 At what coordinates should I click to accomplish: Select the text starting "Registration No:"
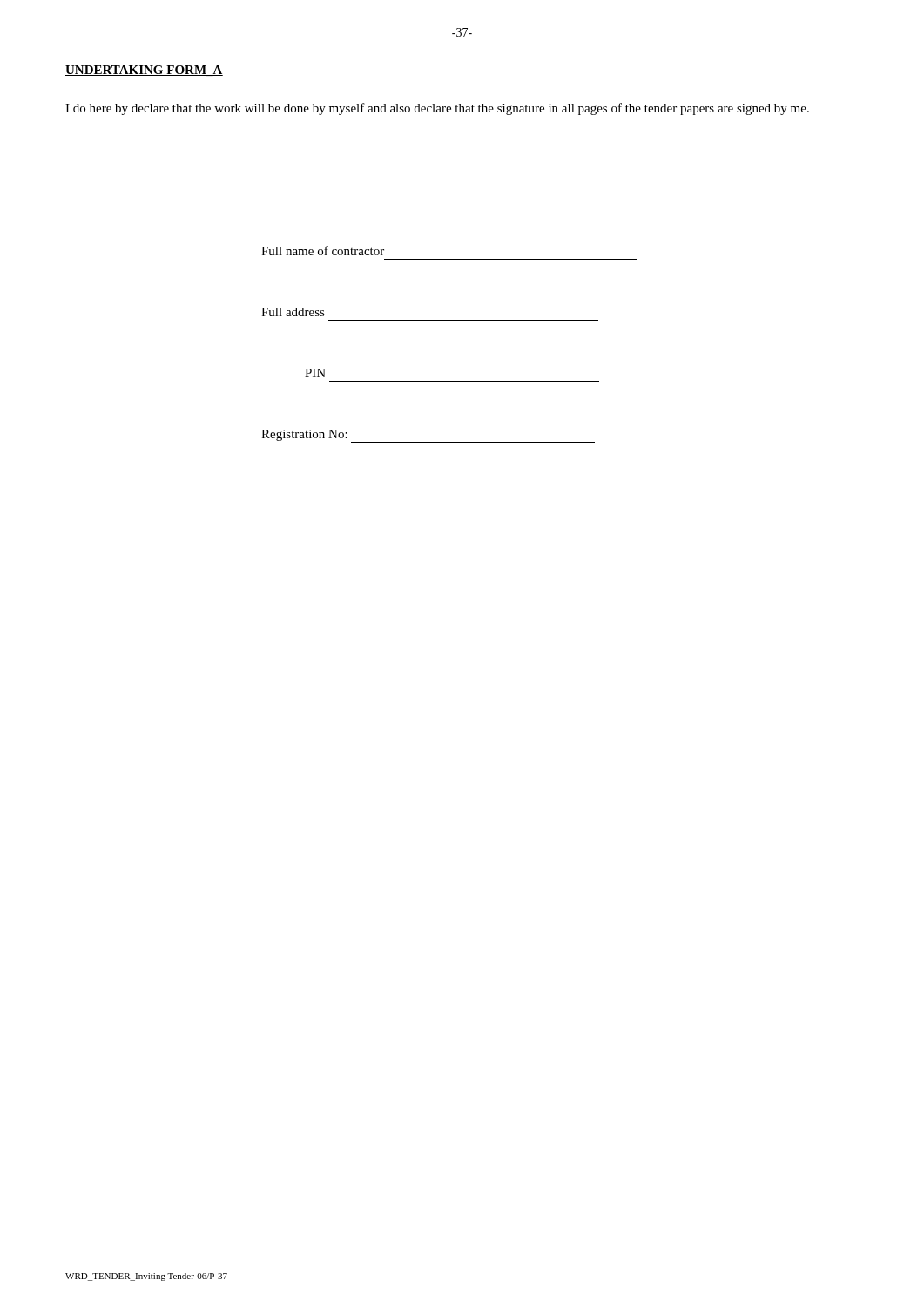pos(428,435)
